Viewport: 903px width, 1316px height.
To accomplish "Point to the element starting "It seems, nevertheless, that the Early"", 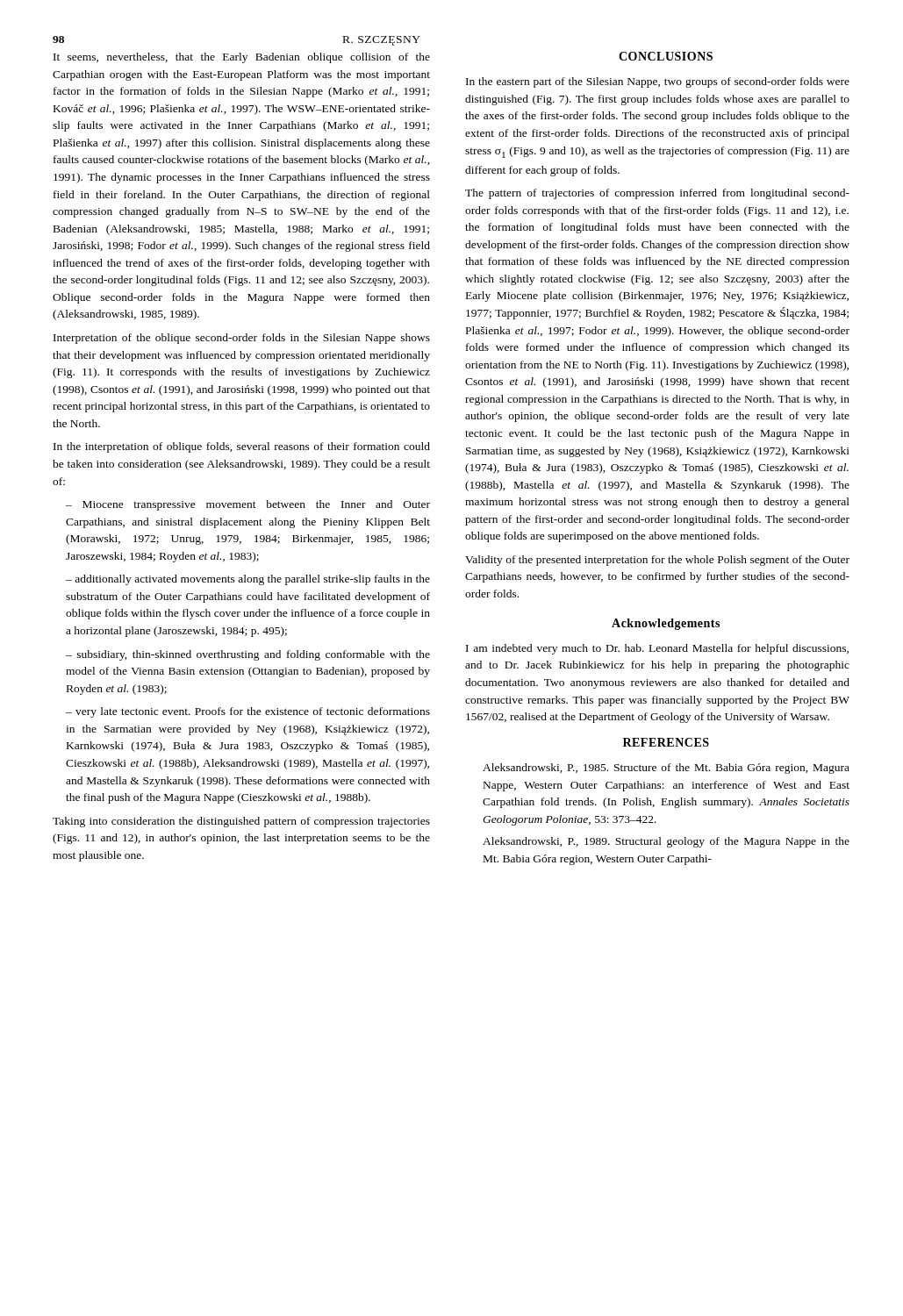I will click(241, 186).
